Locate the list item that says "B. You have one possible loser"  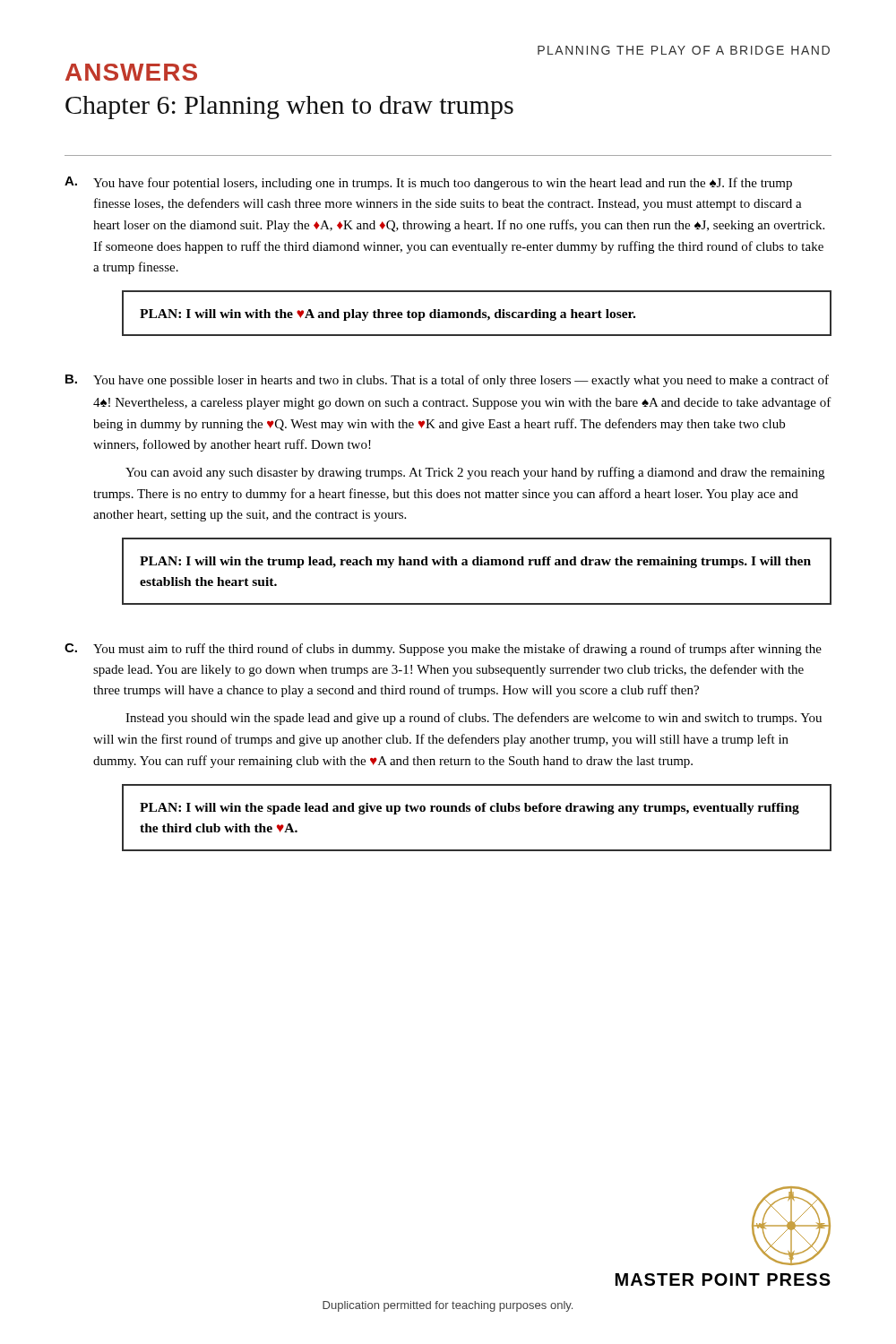pos(448,496)
